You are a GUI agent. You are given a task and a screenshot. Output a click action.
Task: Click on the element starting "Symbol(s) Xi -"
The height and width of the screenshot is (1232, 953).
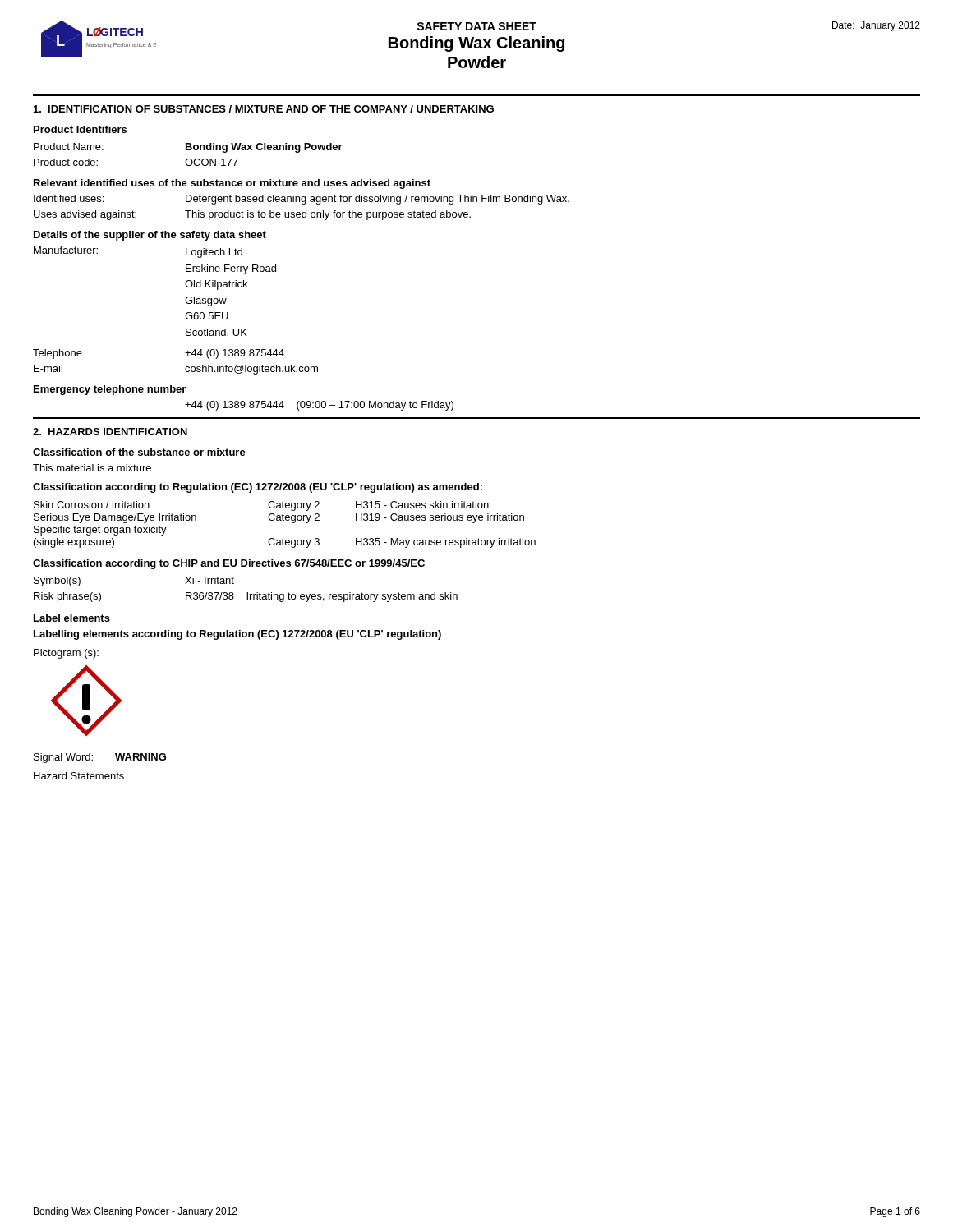coord(59,581)
